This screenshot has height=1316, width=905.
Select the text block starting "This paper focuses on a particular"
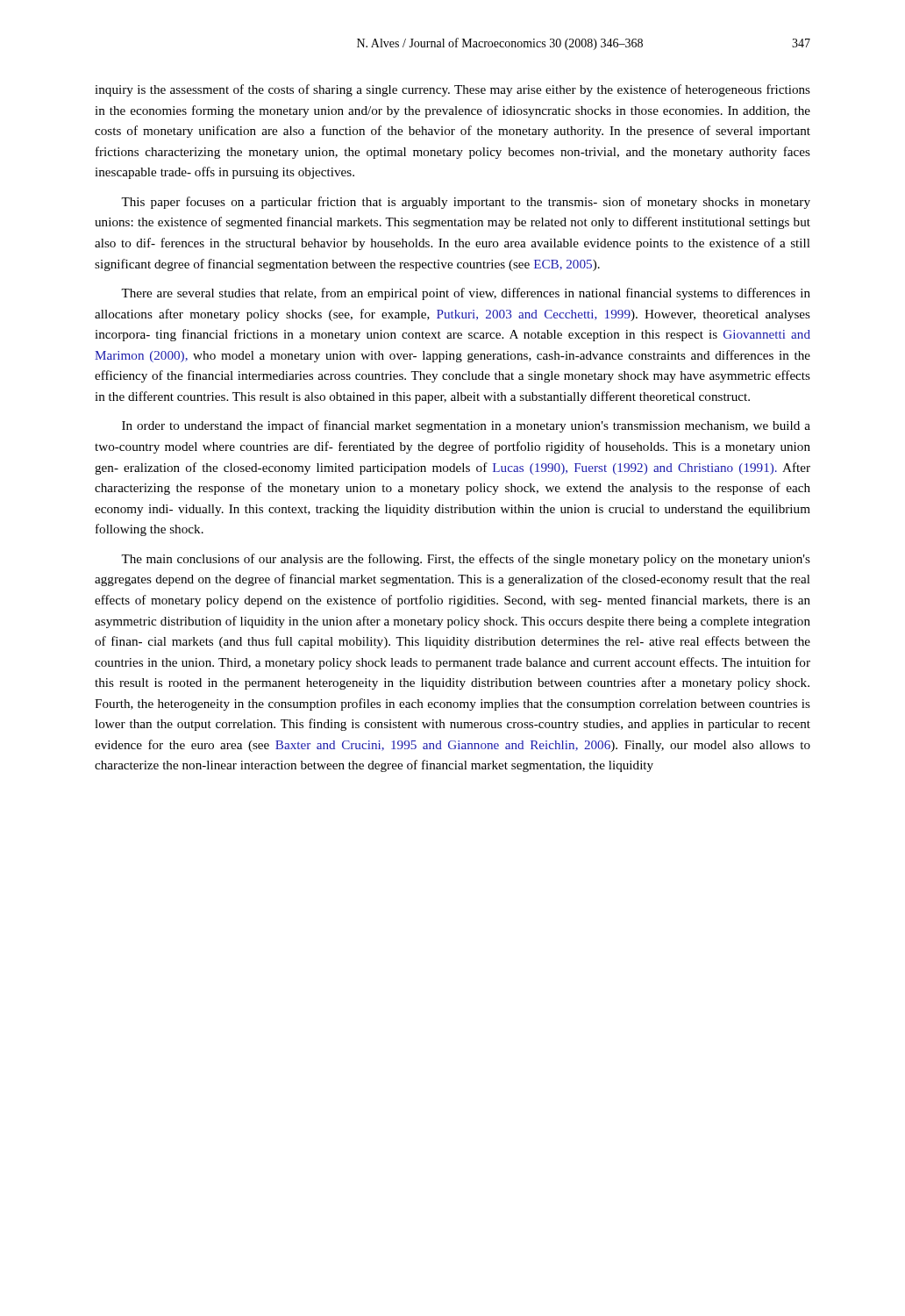[x=452, y=232]
